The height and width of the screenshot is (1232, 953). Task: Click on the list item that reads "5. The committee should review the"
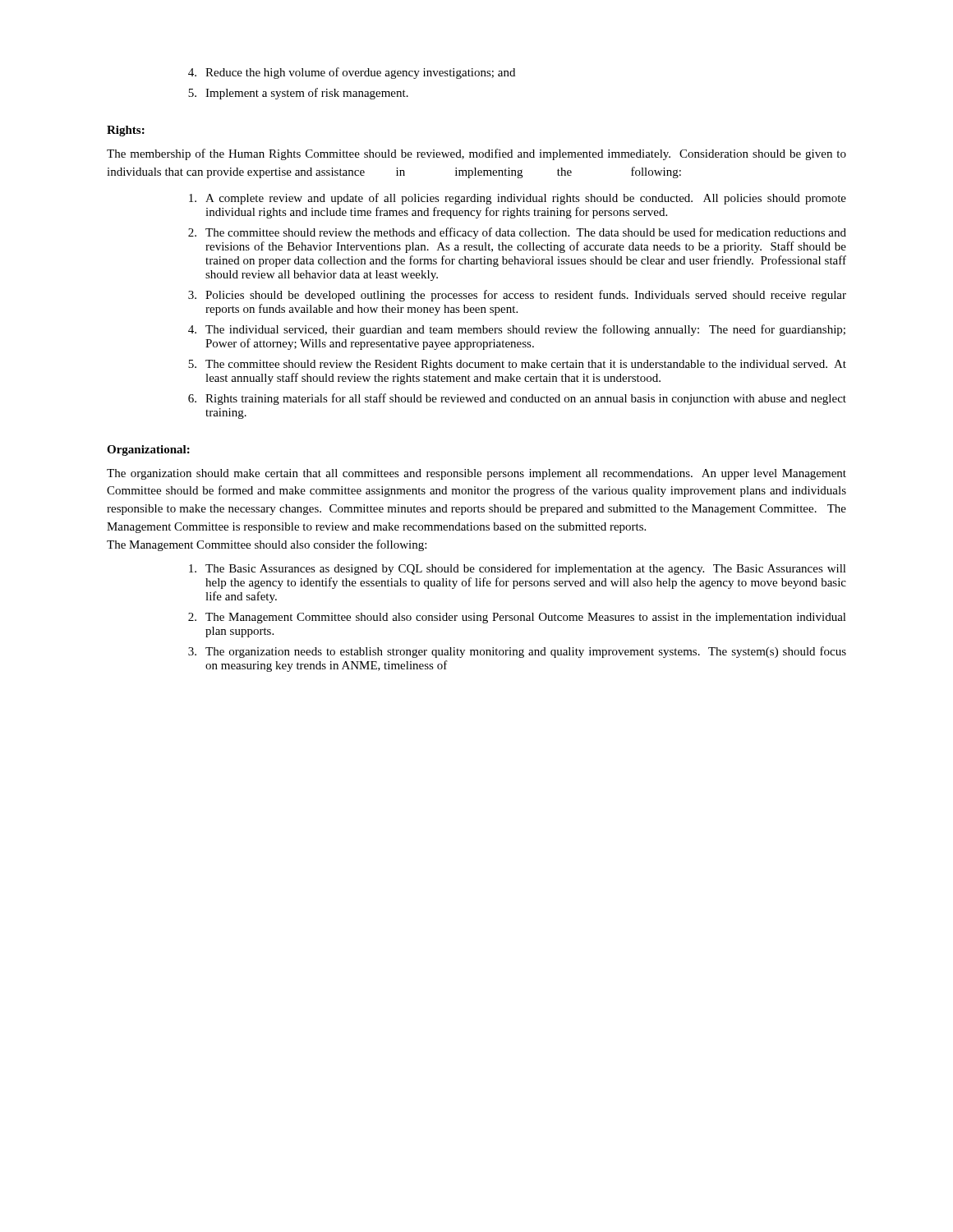501,371
